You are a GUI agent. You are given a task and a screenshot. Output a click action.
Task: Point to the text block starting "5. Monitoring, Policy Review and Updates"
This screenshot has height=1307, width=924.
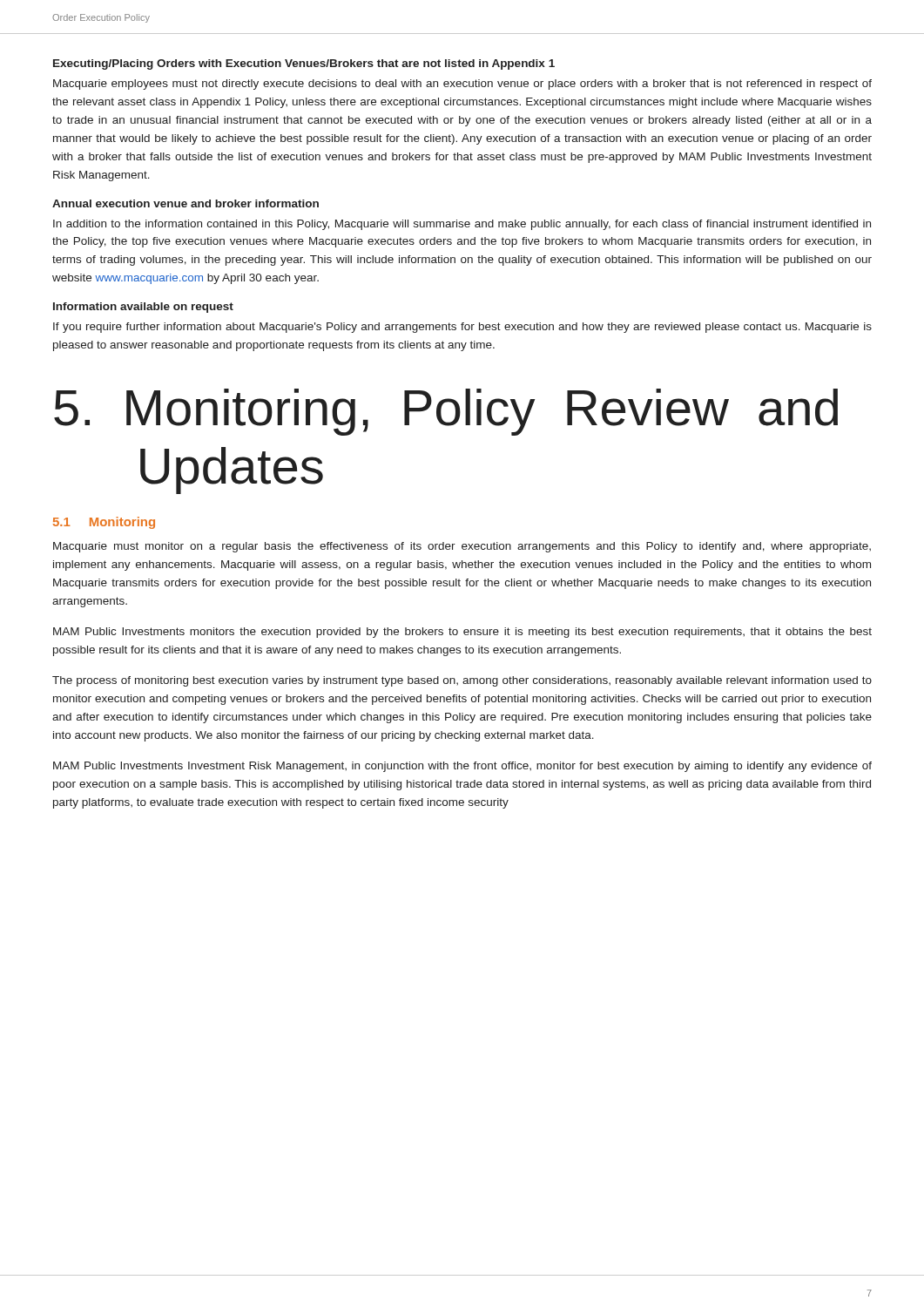(447, 436)
